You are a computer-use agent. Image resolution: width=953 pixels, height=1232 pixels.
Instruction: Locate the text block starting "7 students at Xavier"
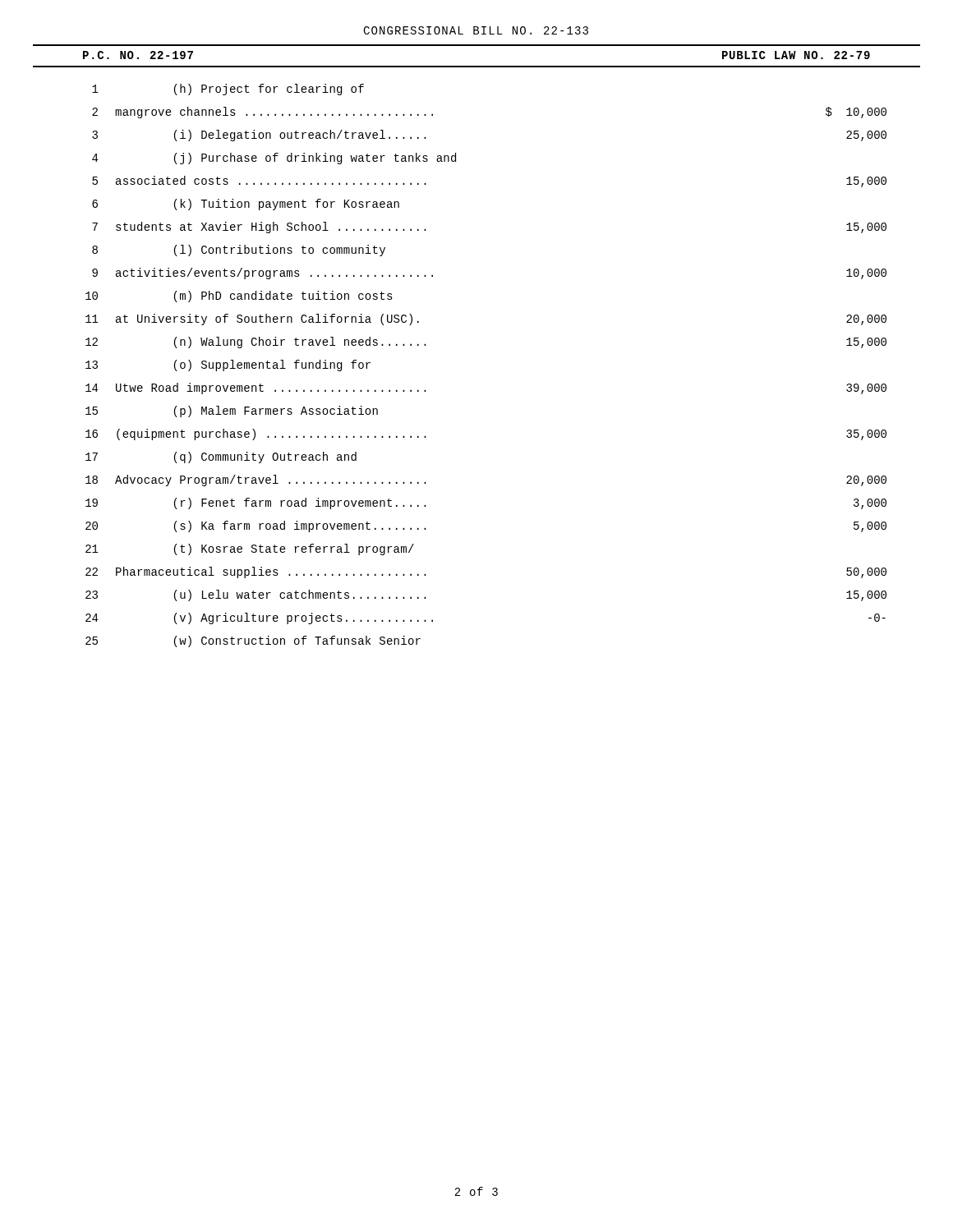226,227
